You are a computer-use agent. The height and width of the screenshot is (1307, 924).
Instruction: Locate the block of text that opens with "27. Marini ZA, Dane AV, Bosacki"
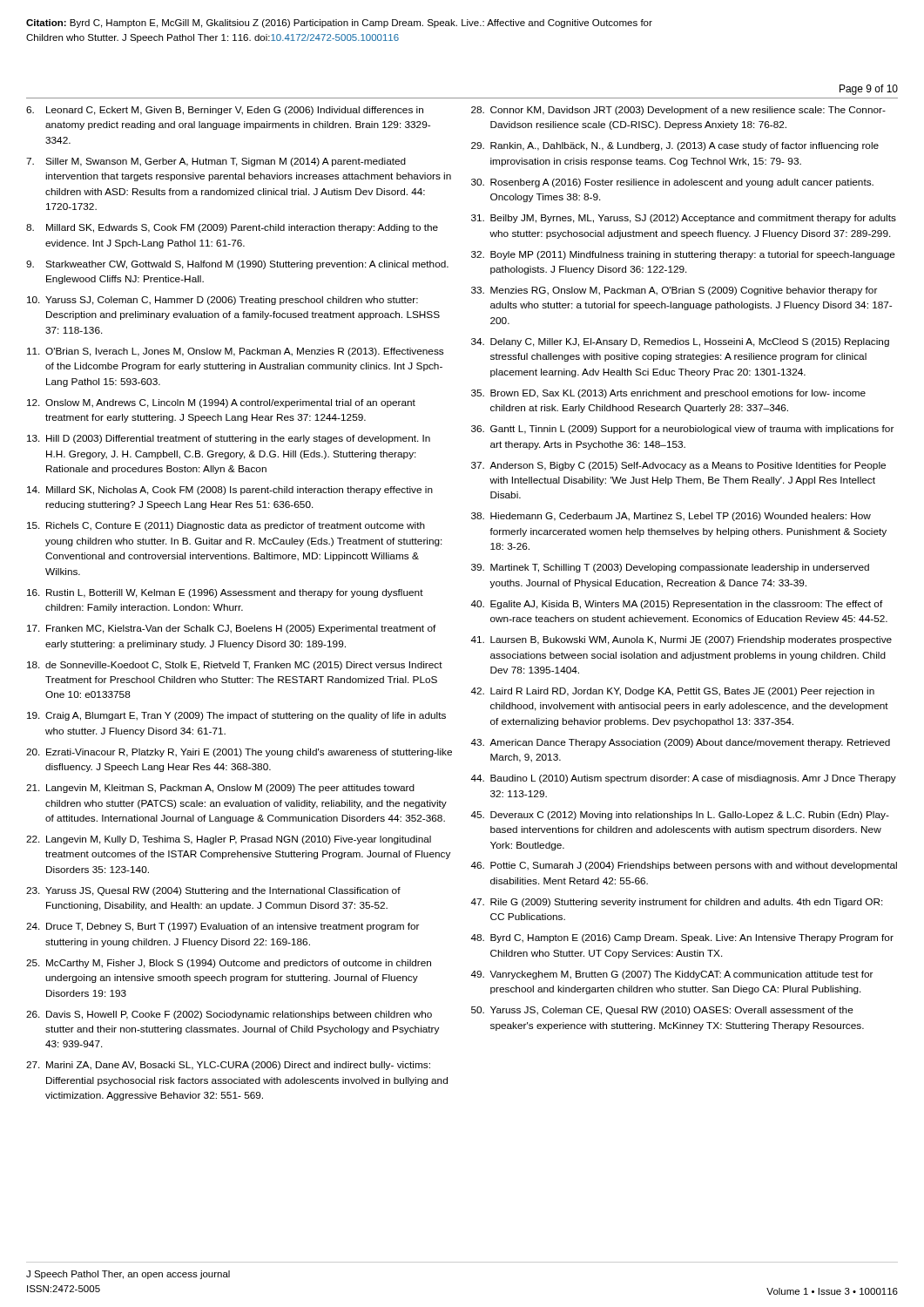point(240,1081)
